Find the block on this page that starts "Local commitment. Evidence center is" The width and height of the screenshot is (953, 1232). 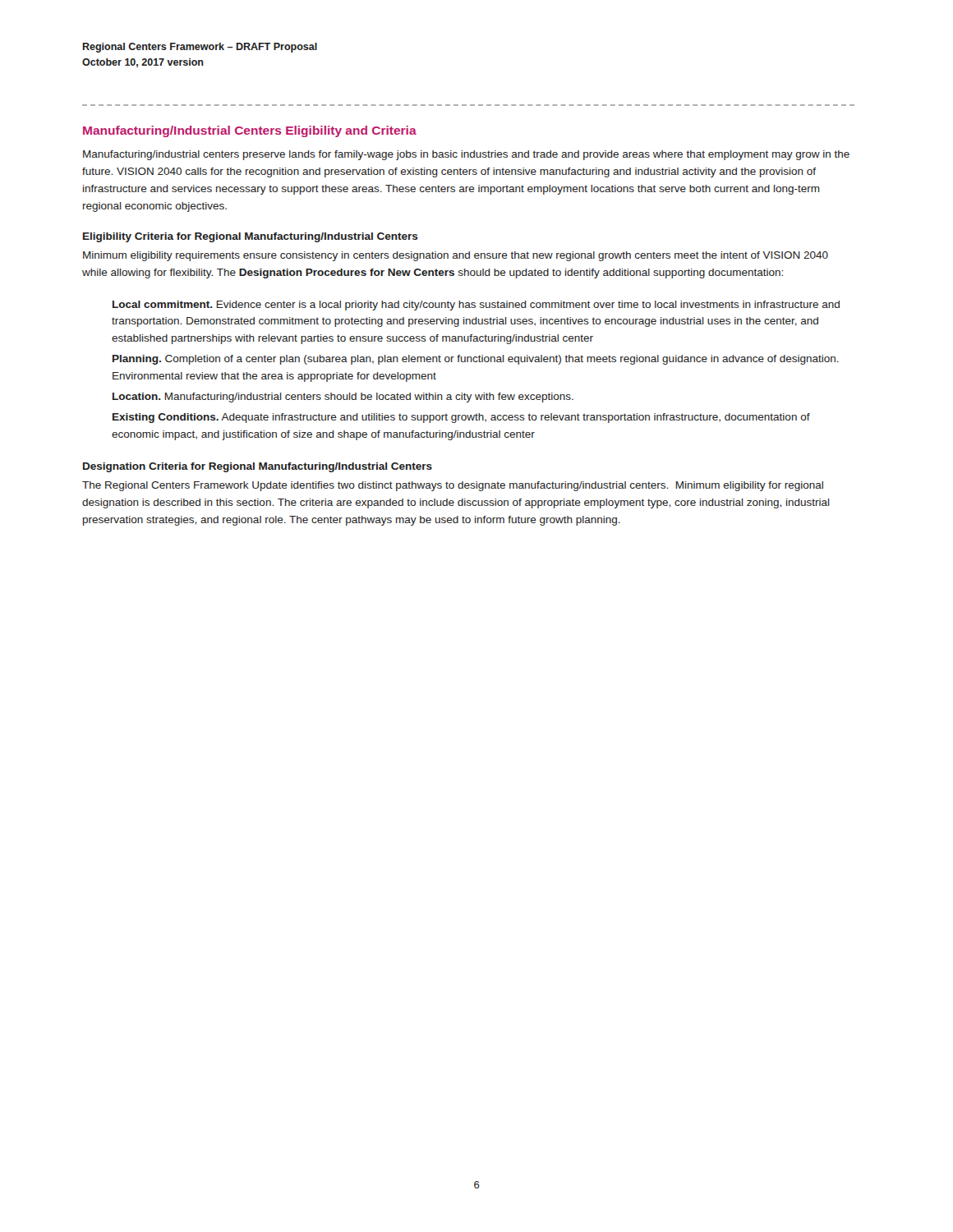point(483,322)
